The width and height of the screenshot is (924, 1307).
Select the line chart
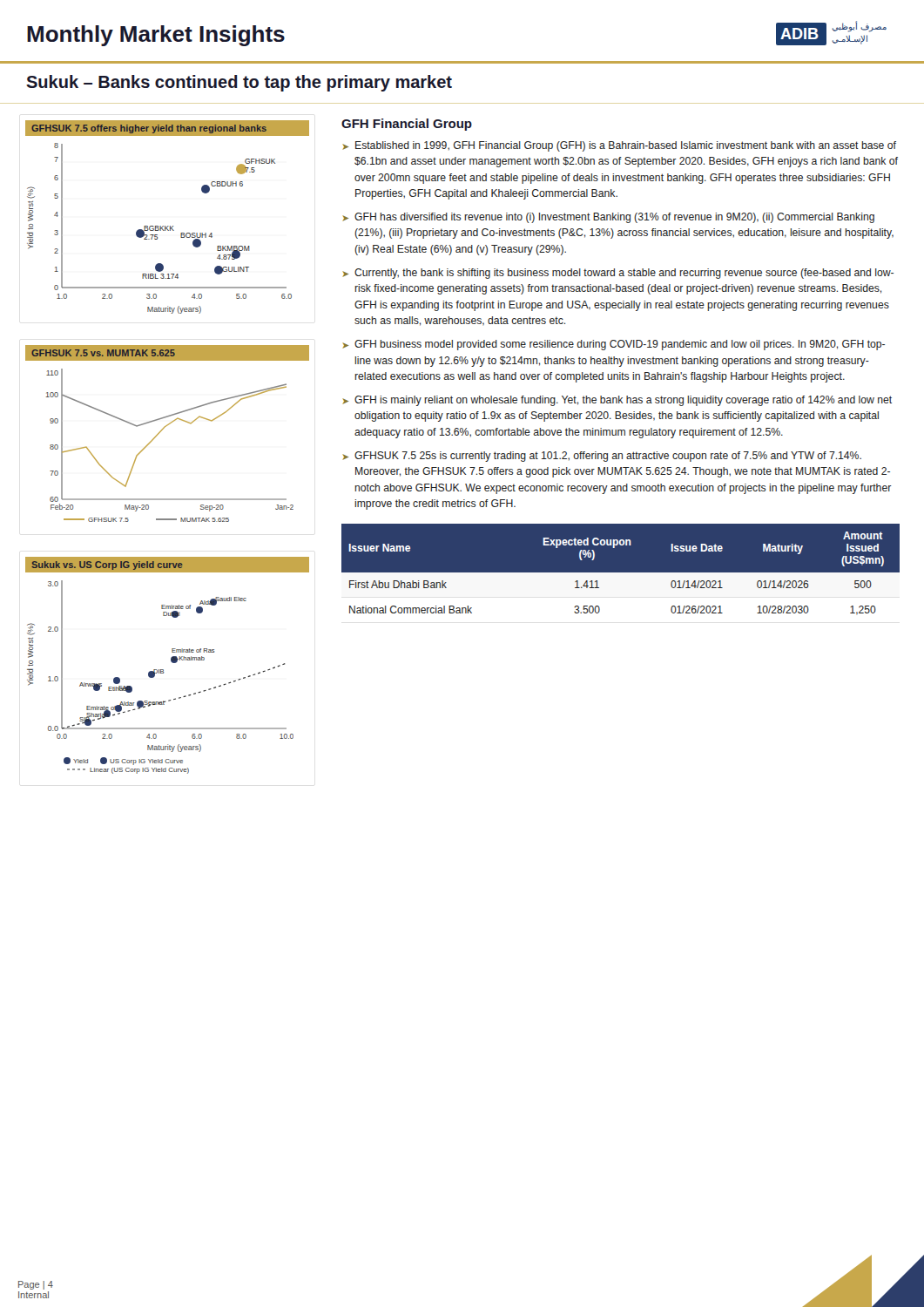167,437
